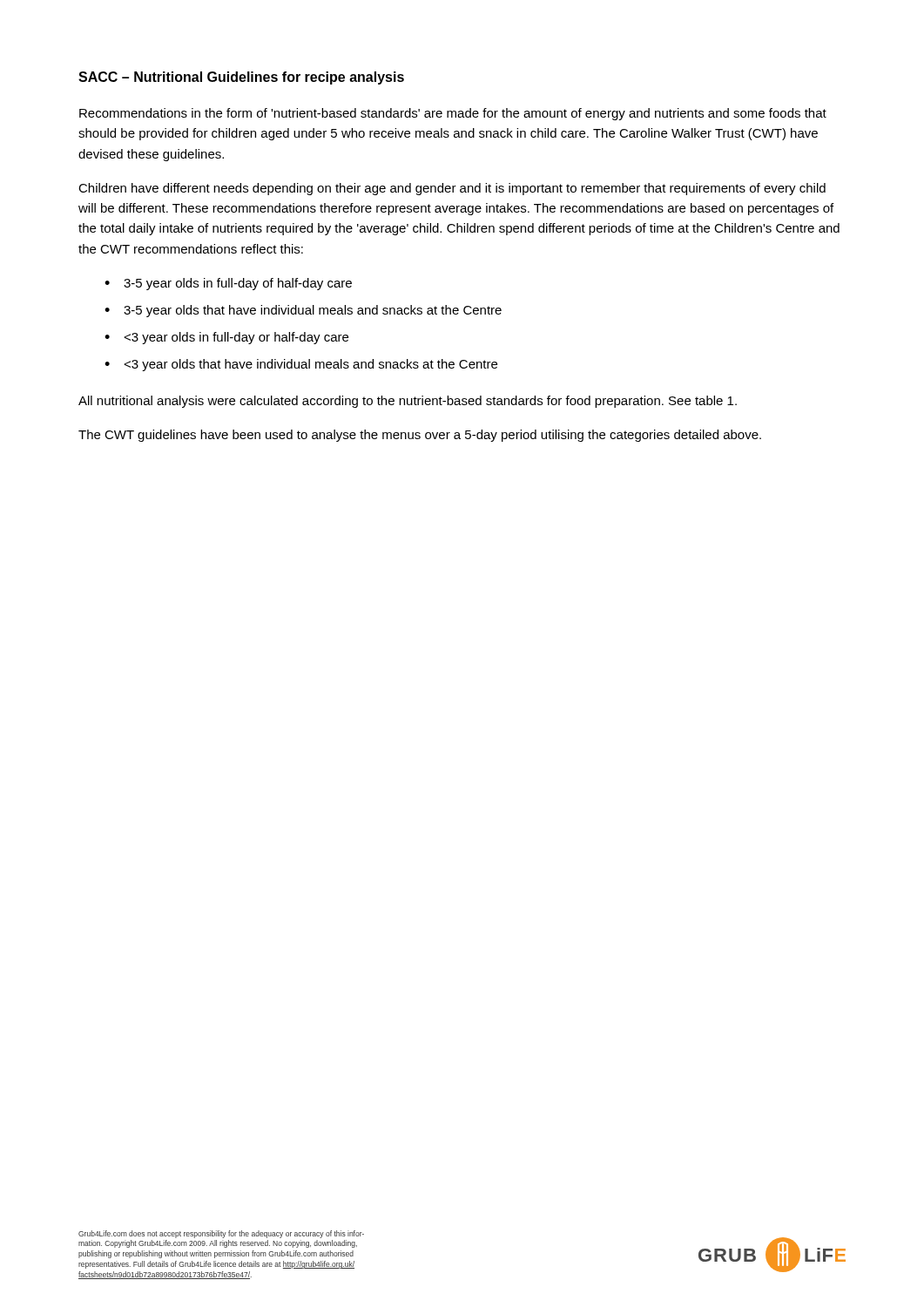Click the passage that begins "• <3 year olds that"

pyautogui.click(x=475, y=365)
